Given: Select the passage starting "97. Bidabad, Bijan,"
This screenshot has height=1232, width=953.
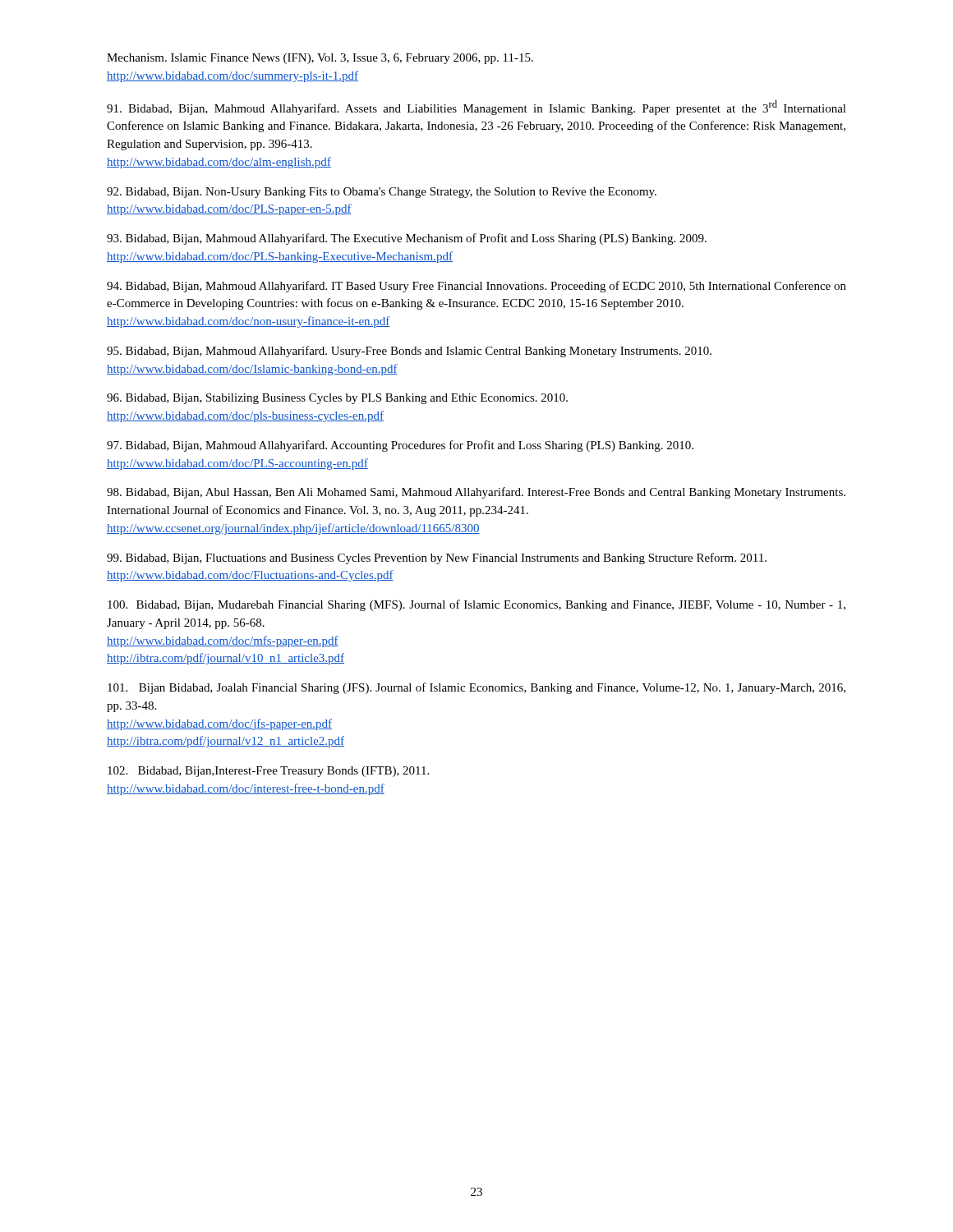Looking at the screenshot, I should point(400,454).
